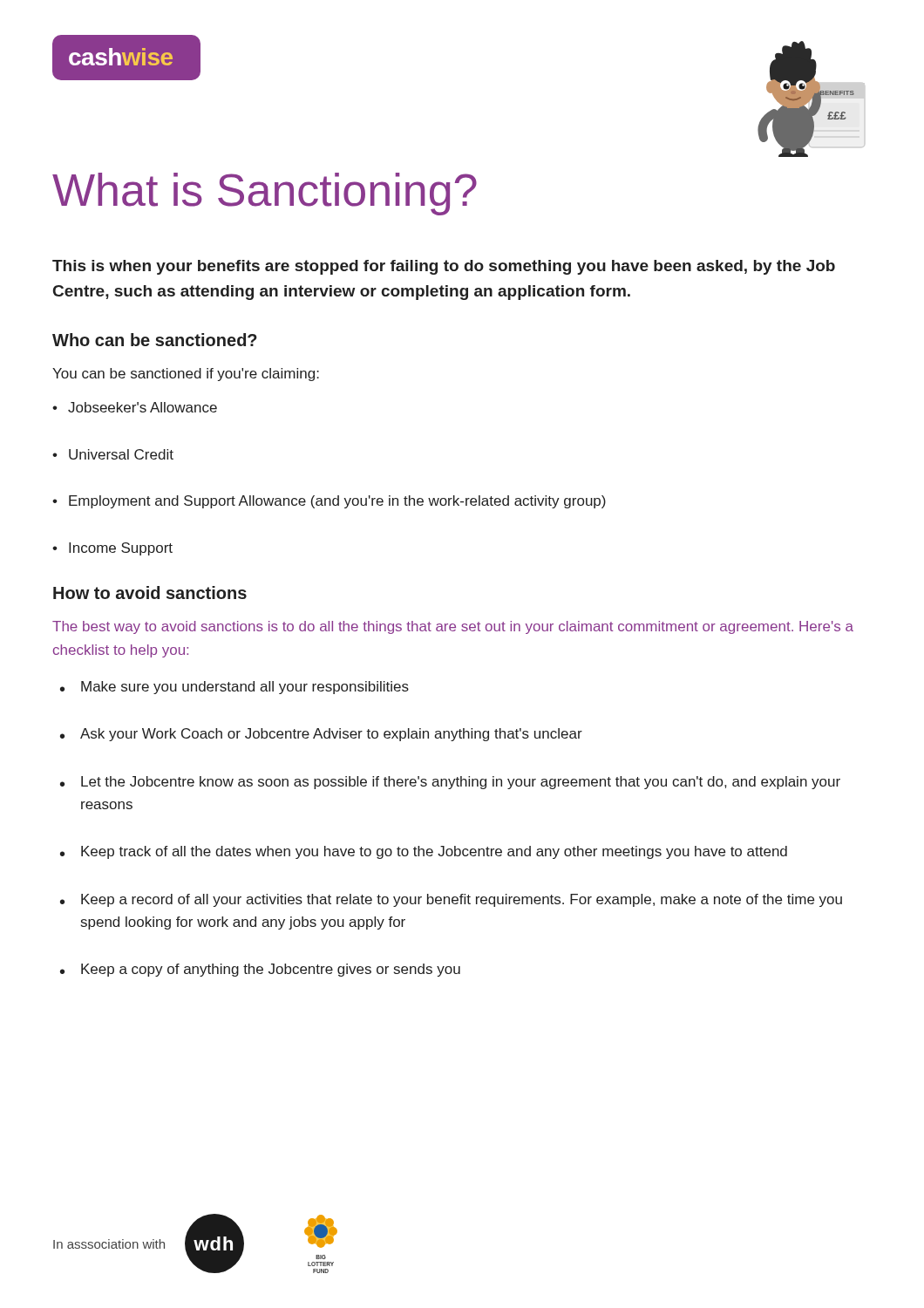The height and width of the screenshot is (1308, 924).
Task: Locate the section header with the text "How to avoid sanctions"
Action: [150, 593]
